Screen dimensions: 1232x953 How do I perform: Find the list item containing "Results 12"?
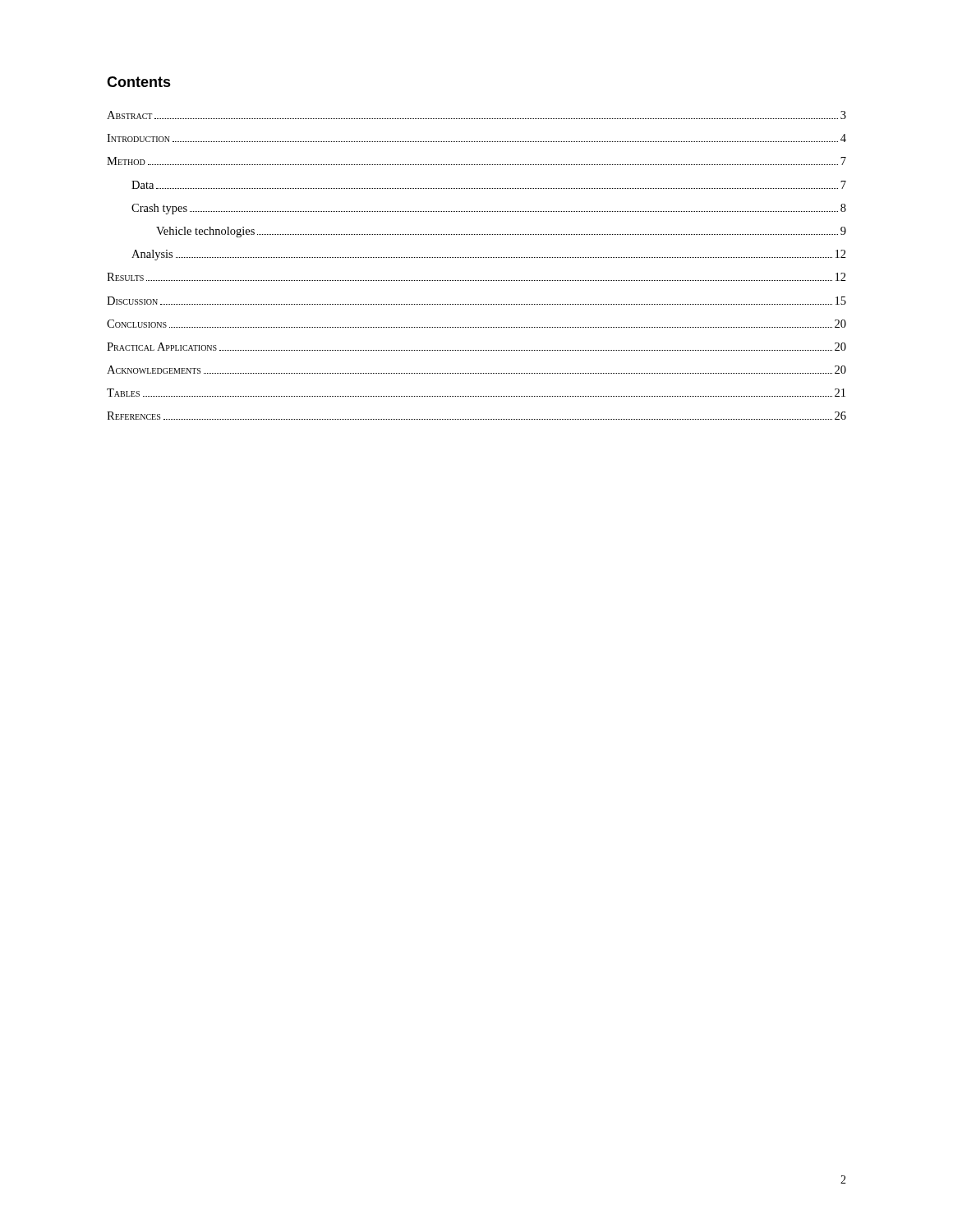476,278
